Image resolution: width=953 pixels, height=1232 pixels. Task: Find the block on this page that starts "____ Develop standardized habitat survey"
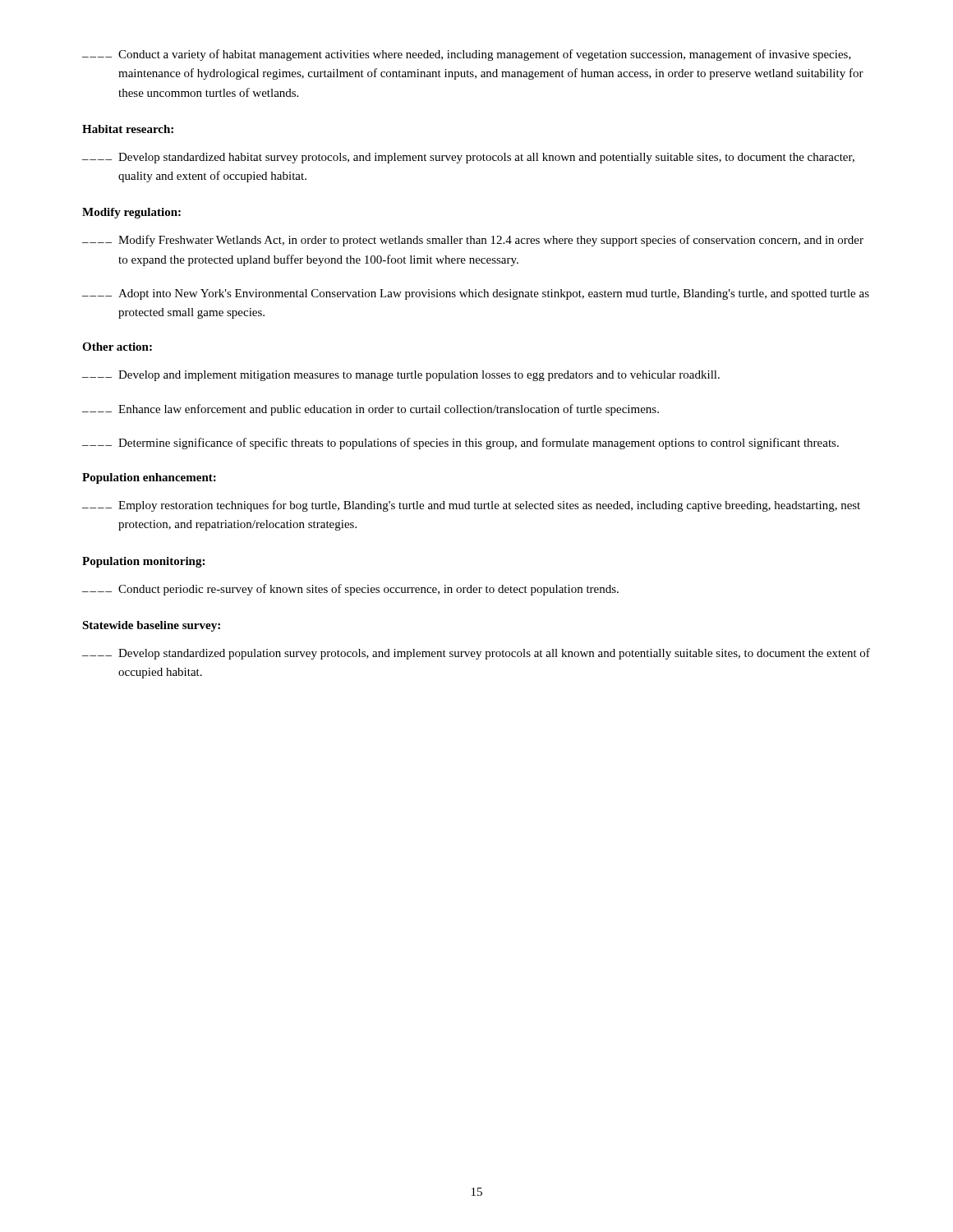point(476,167)
